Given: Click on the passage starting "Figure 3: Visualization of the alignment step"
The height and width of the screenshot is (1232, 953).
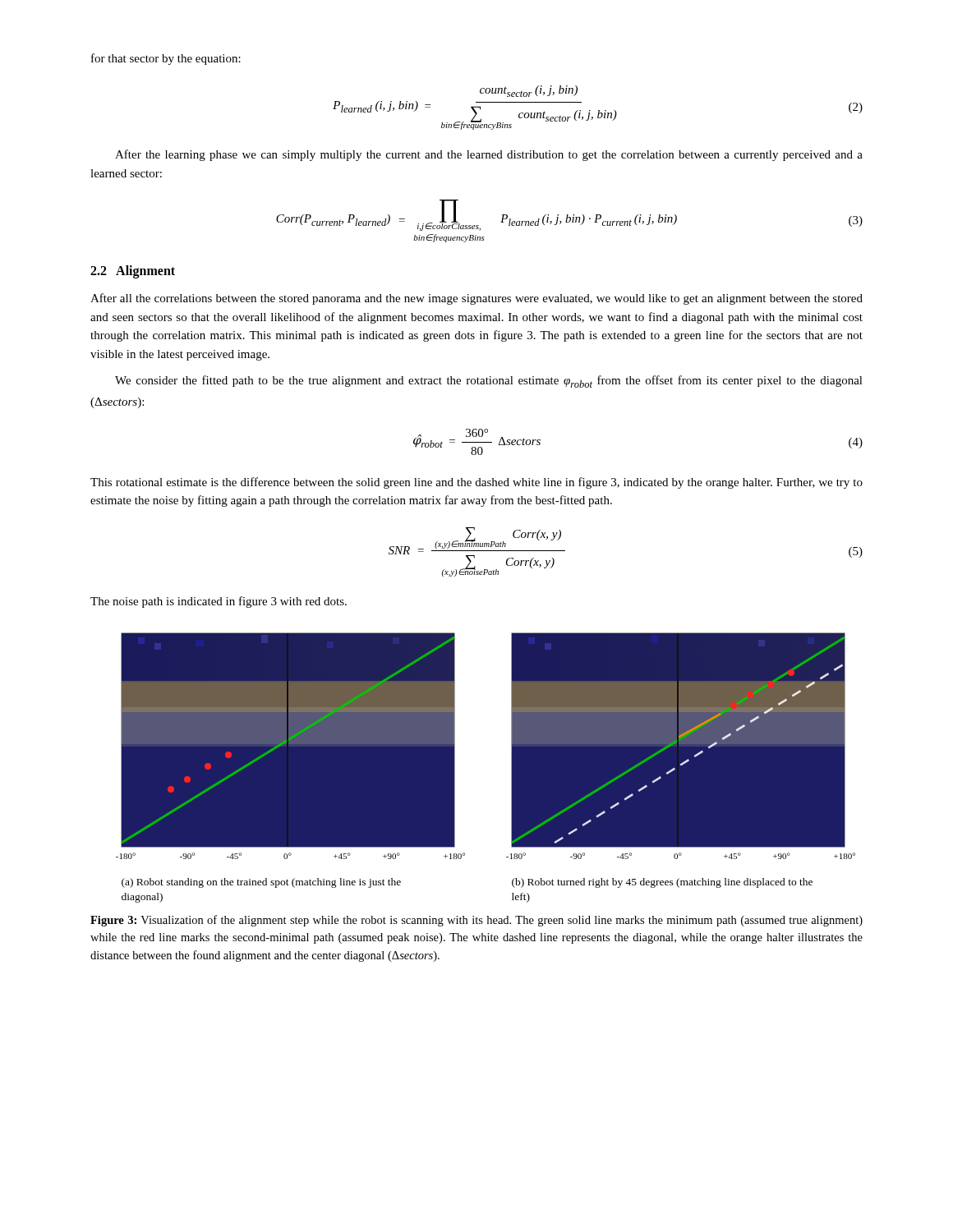Looking at the screenshot, I should [x=476, y=938].
